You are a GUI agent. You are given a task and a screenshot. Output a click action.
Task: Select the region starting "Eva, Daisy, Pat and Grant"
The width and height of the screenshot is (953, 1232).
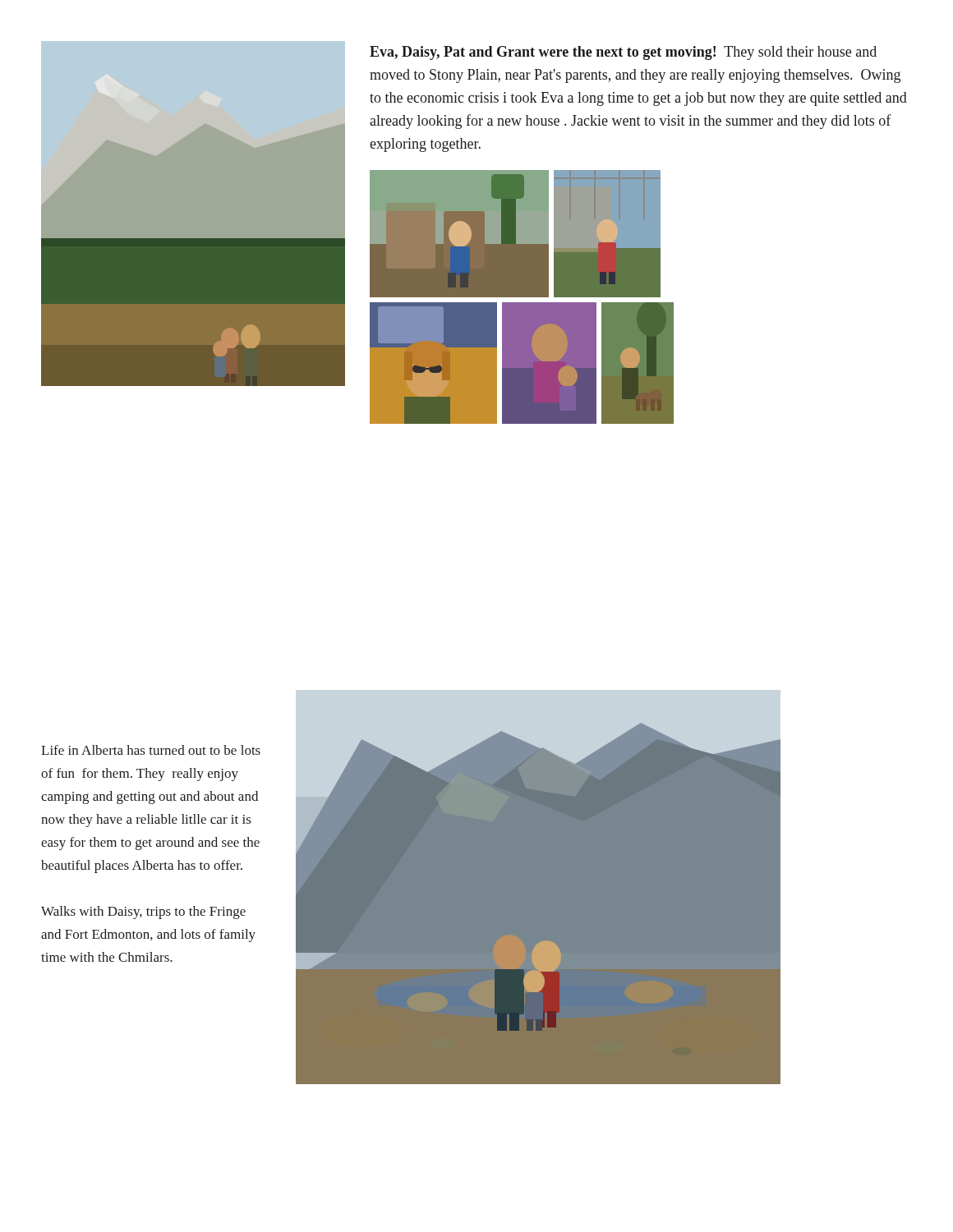(x=638, y=98)
